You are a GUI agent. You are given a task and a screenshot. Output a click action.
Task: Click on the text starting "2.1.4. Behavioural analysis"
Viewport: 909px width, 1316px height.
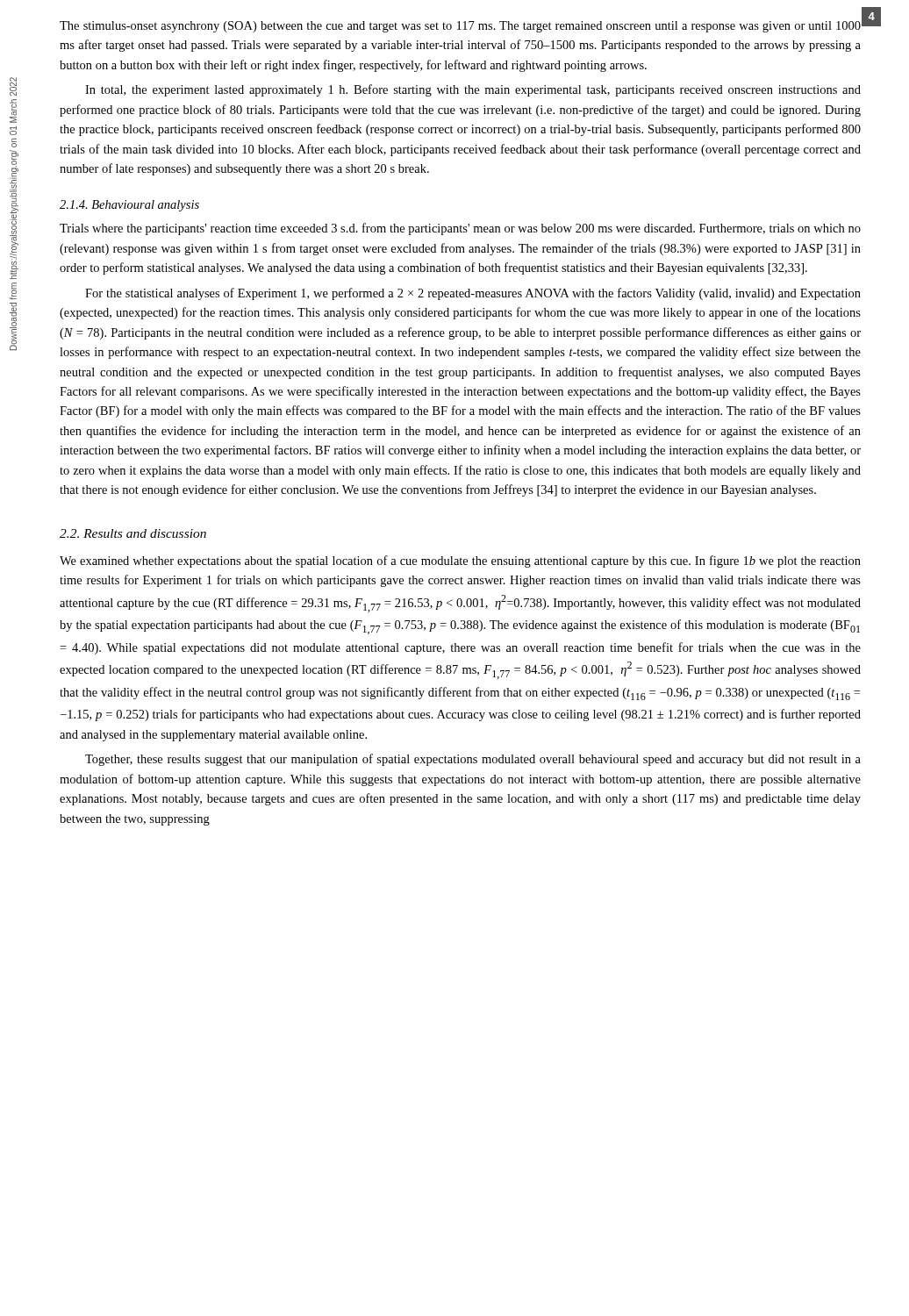129,204
